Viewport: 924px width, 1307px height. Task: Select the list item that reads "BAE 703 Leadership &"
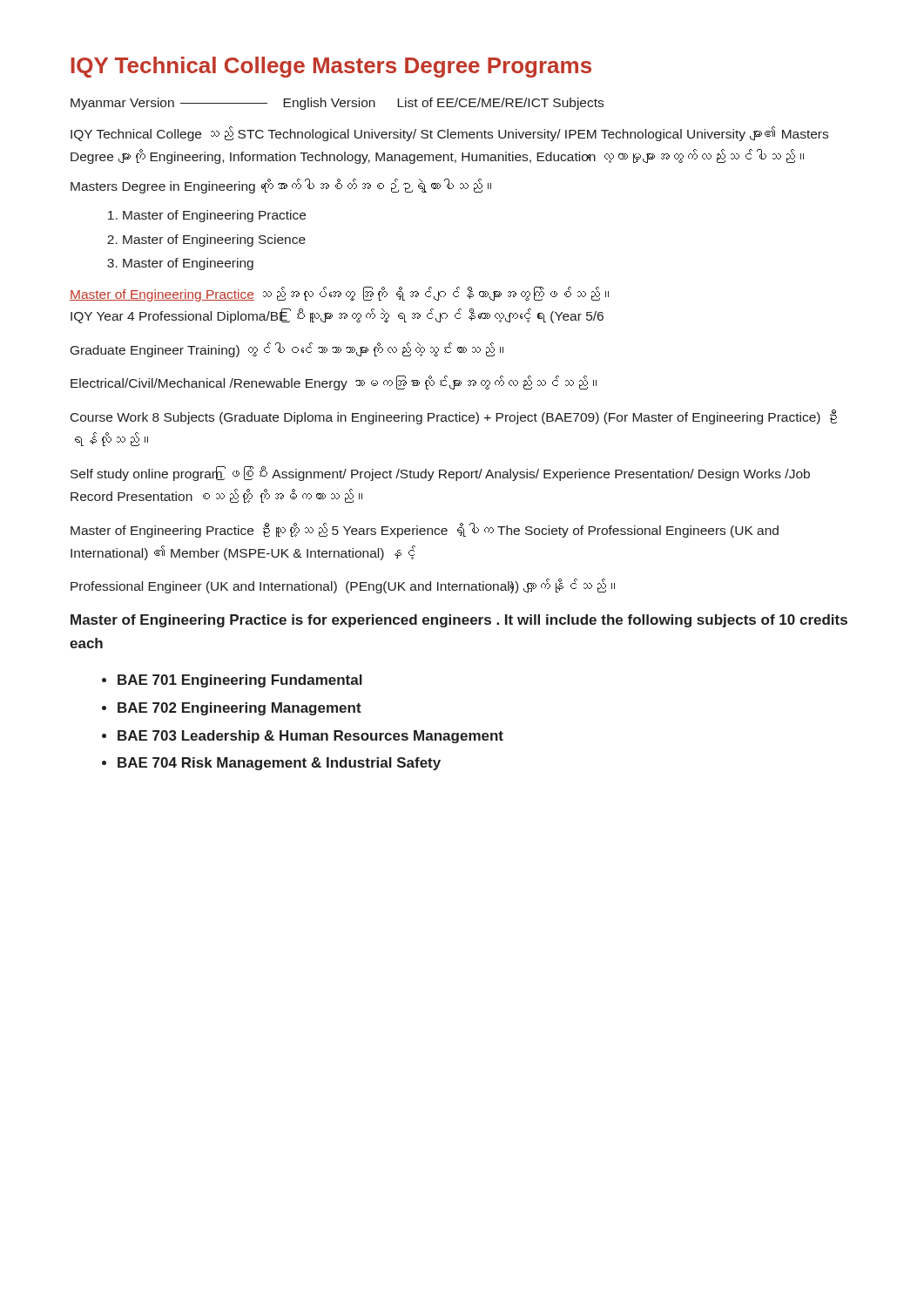(x=310, y=735)
